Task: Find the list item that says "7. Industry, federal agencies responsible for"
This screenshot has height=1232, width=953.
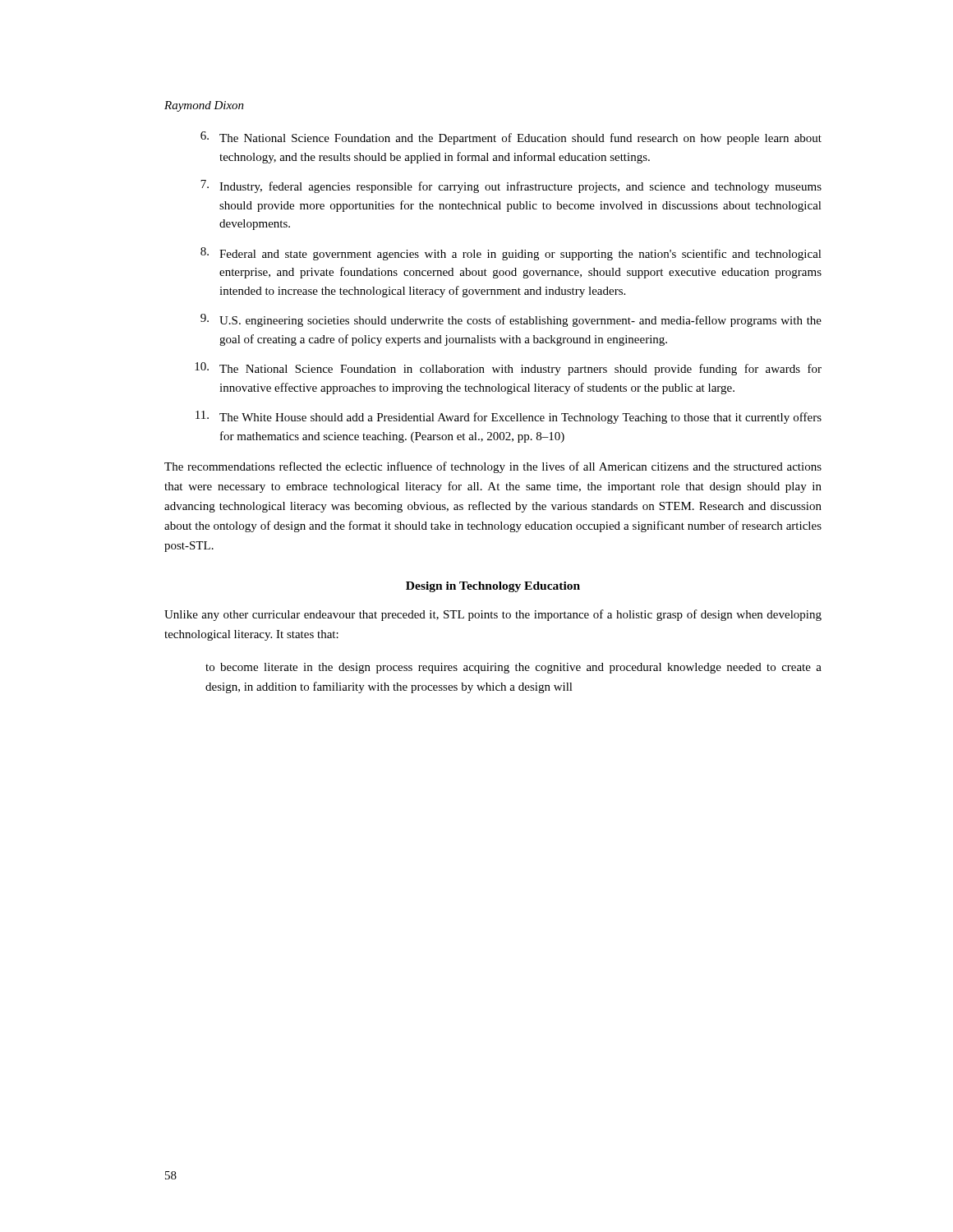Action: [x=493, y=205]
